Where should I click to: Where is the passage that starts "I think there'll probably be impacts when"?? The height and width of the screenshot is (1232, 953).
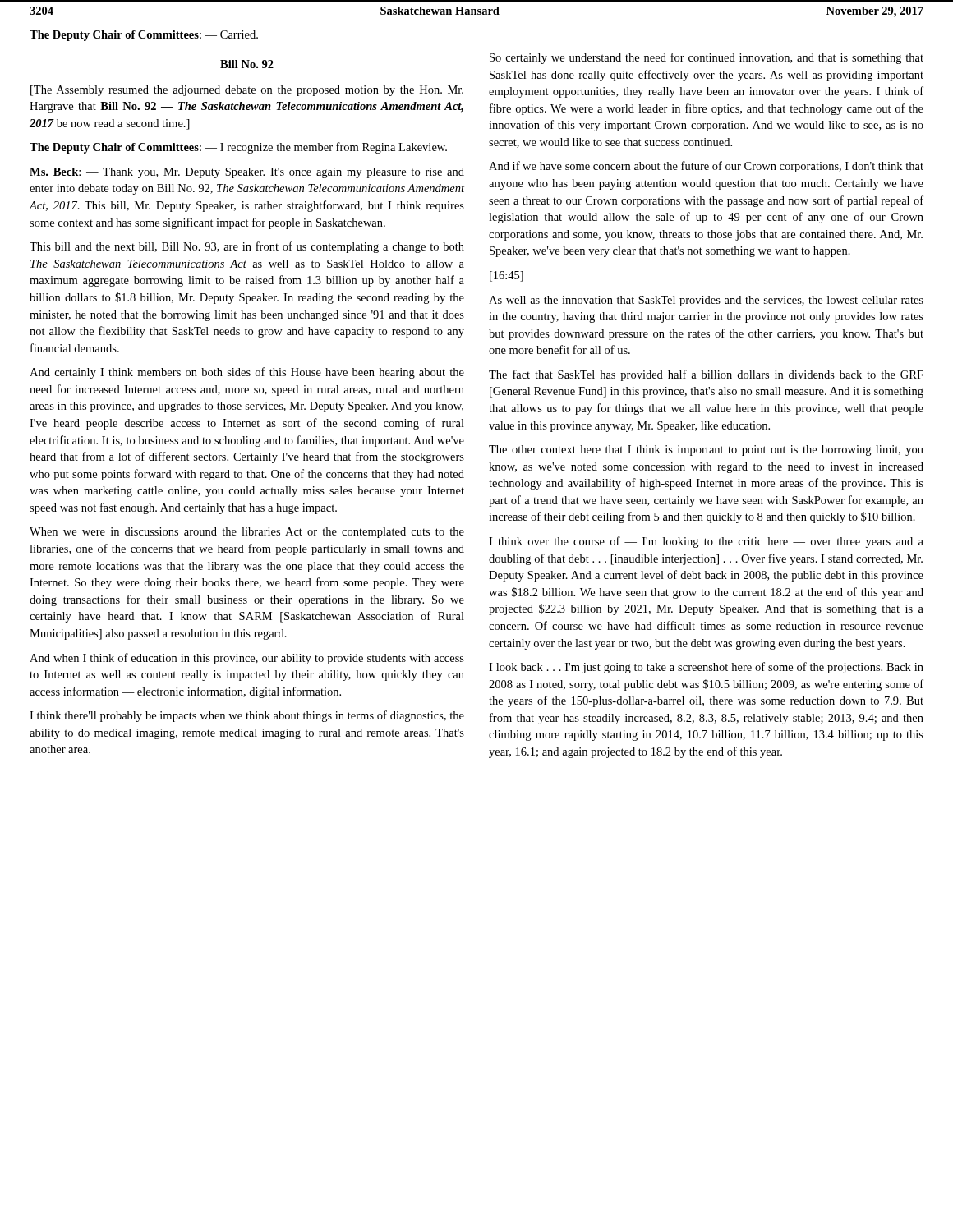tap(247, 733)
